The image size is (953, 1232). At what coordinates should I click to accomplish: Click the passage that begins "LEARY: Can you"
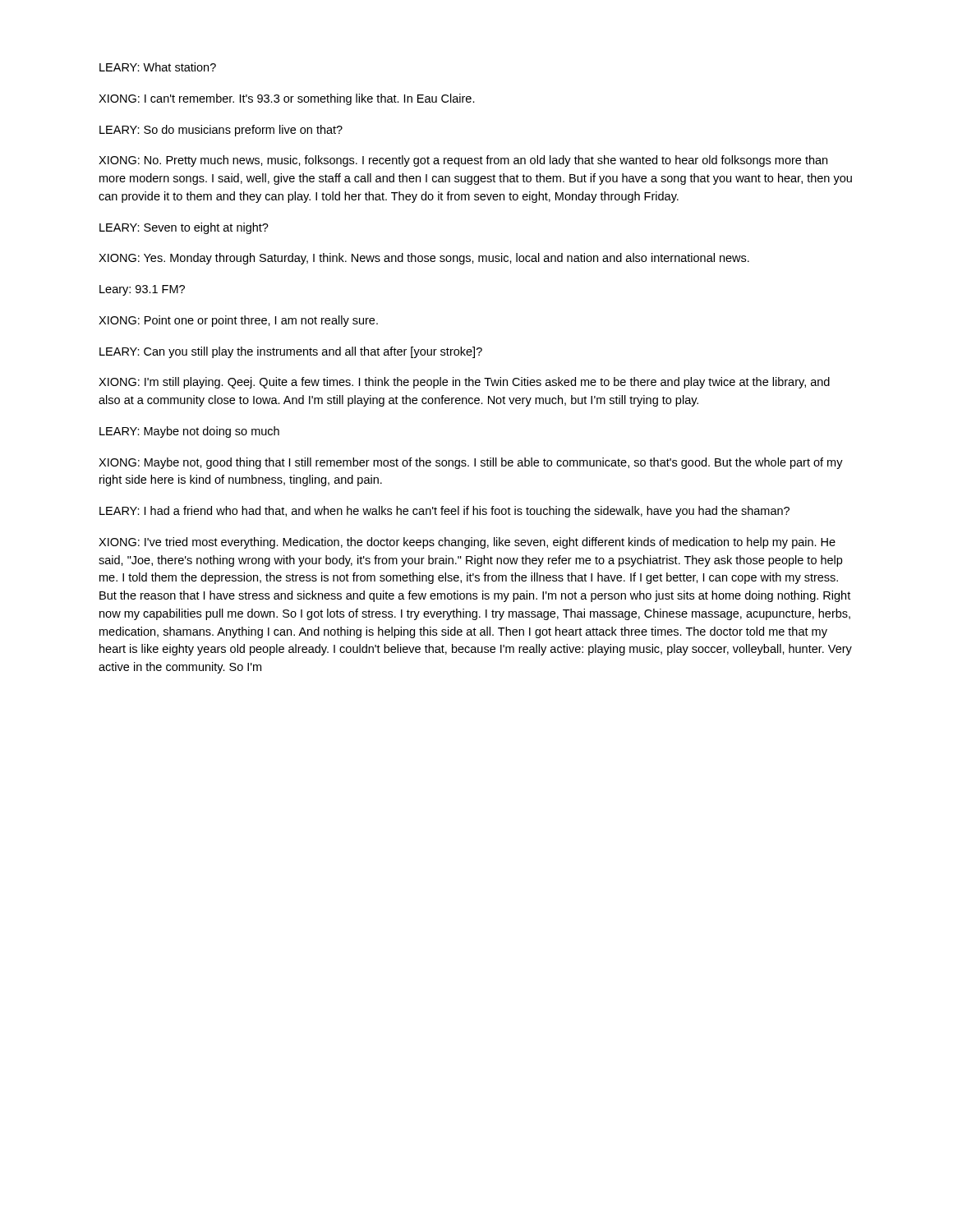[290, 351]
